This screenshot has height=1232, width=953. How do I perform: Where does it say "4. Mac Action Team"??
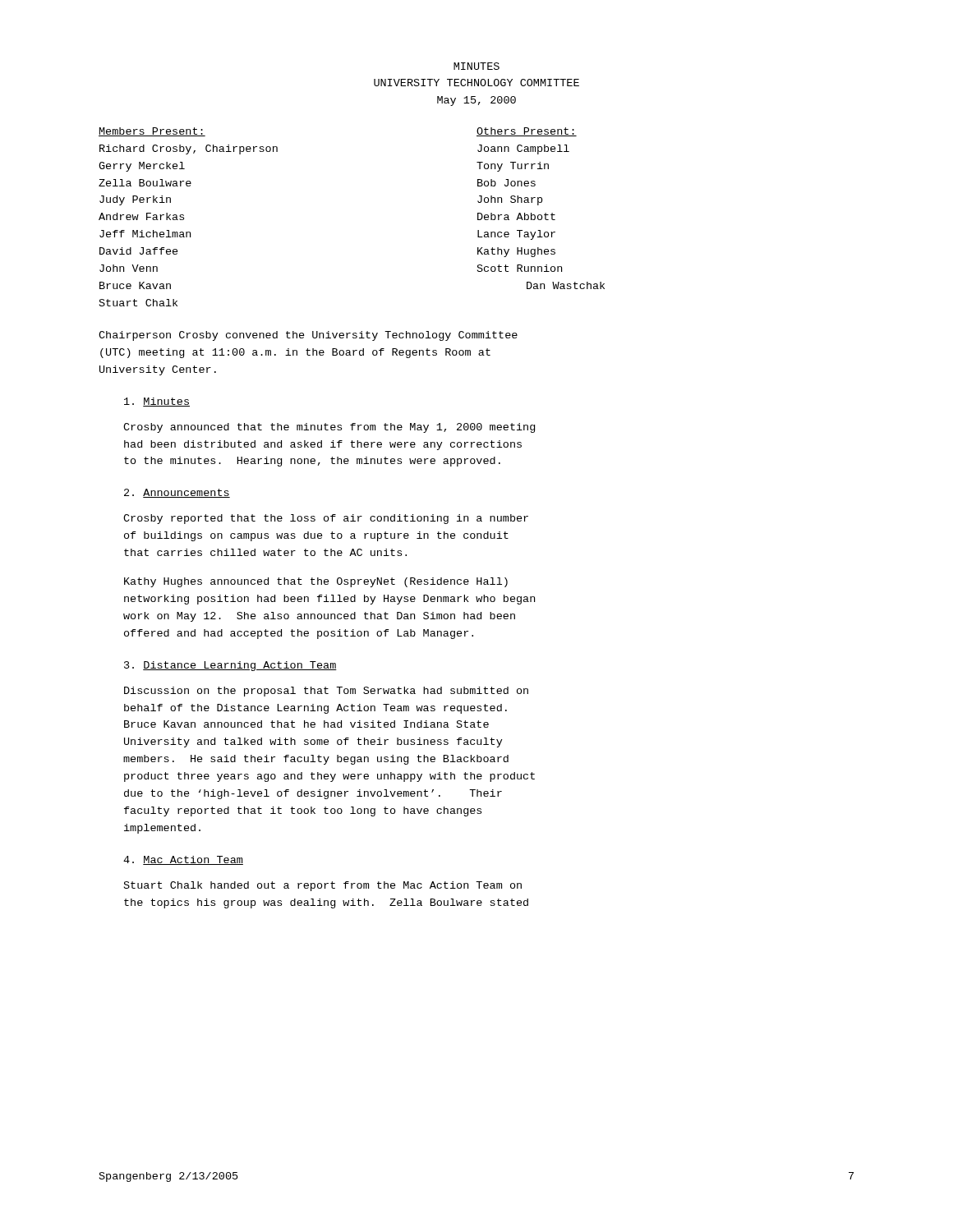[x=183, y=860]
